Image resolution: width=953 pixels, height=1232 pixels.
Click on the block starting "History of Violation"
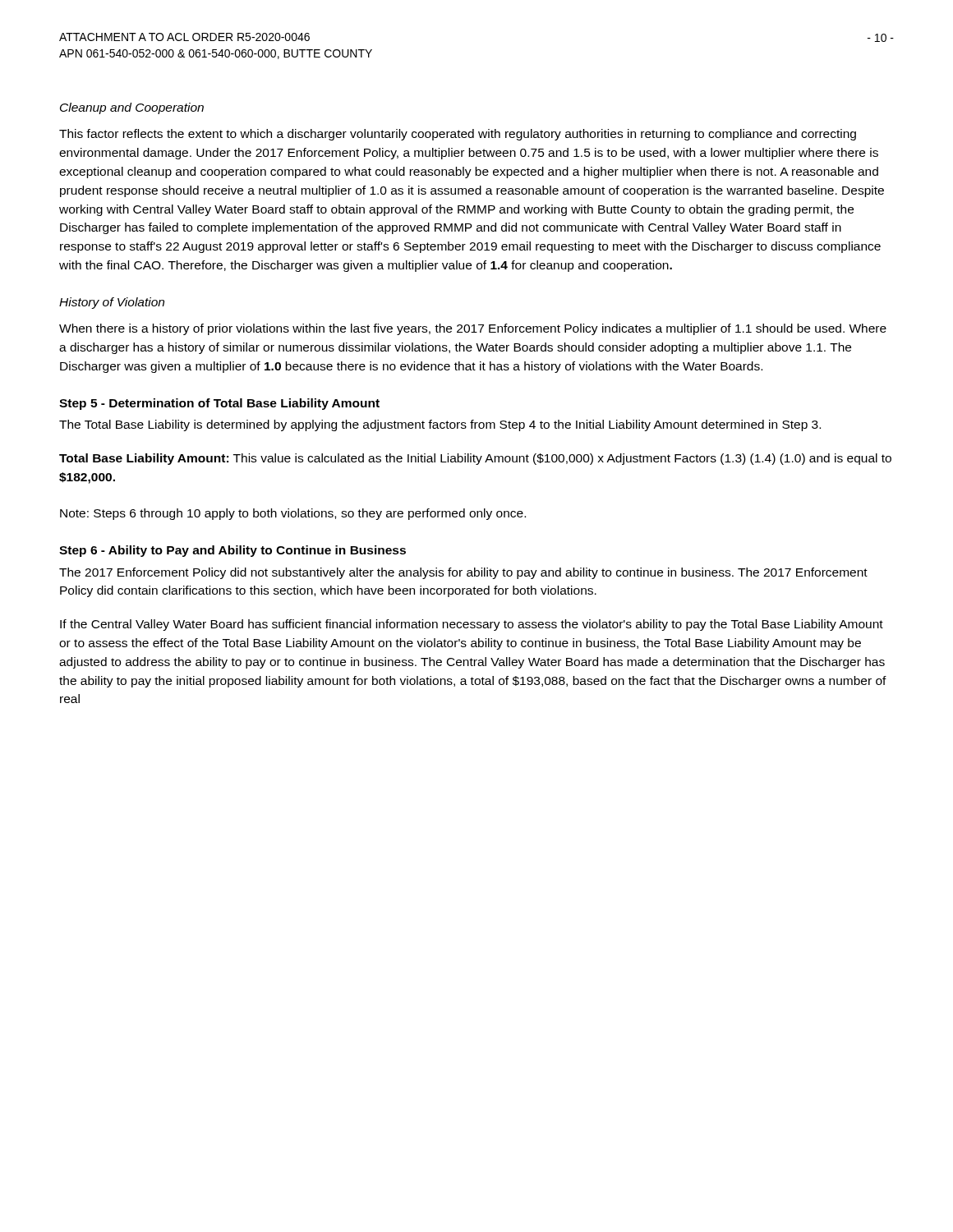click(112, 302)
